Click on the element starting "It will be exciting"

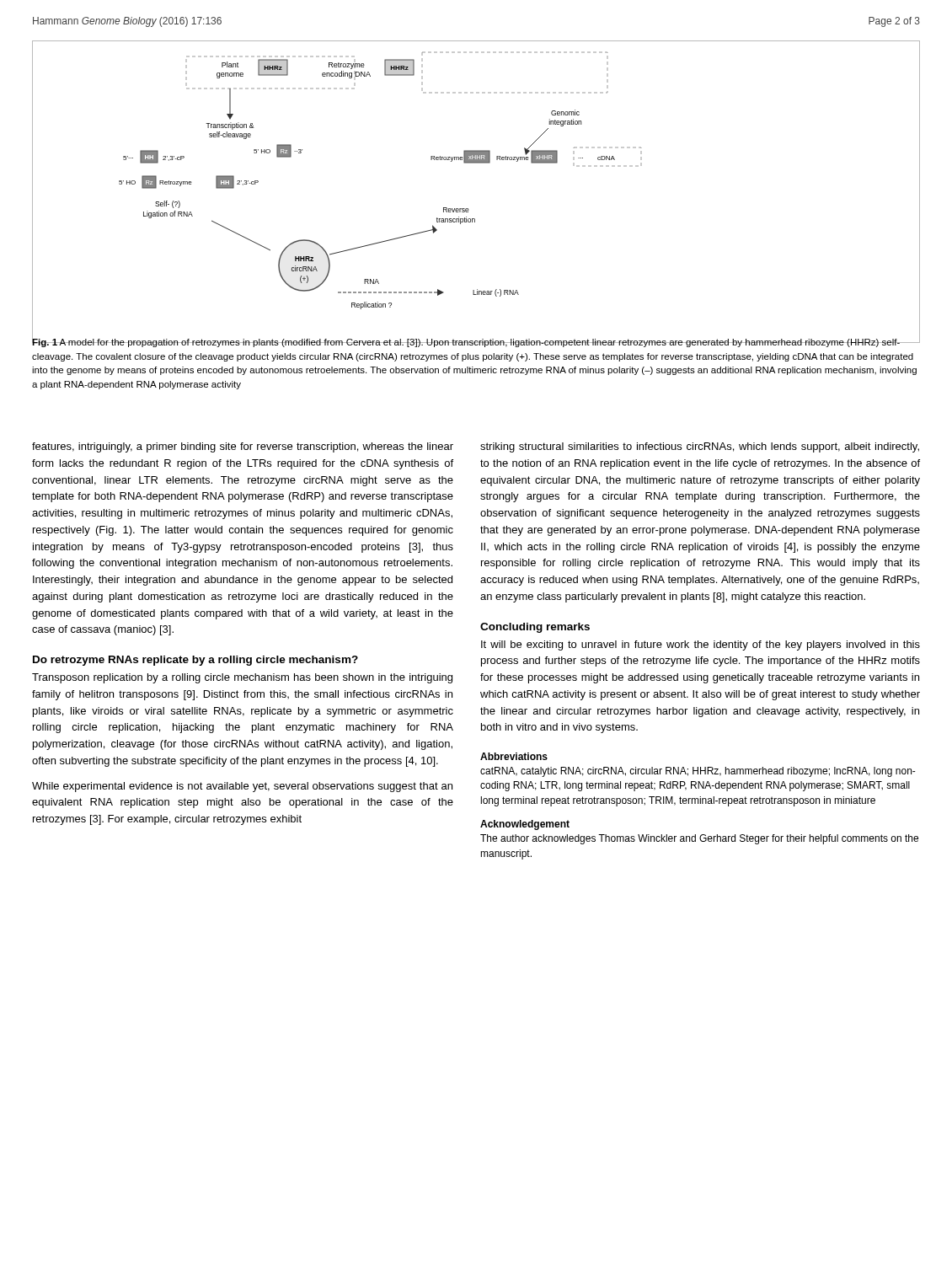700,685
